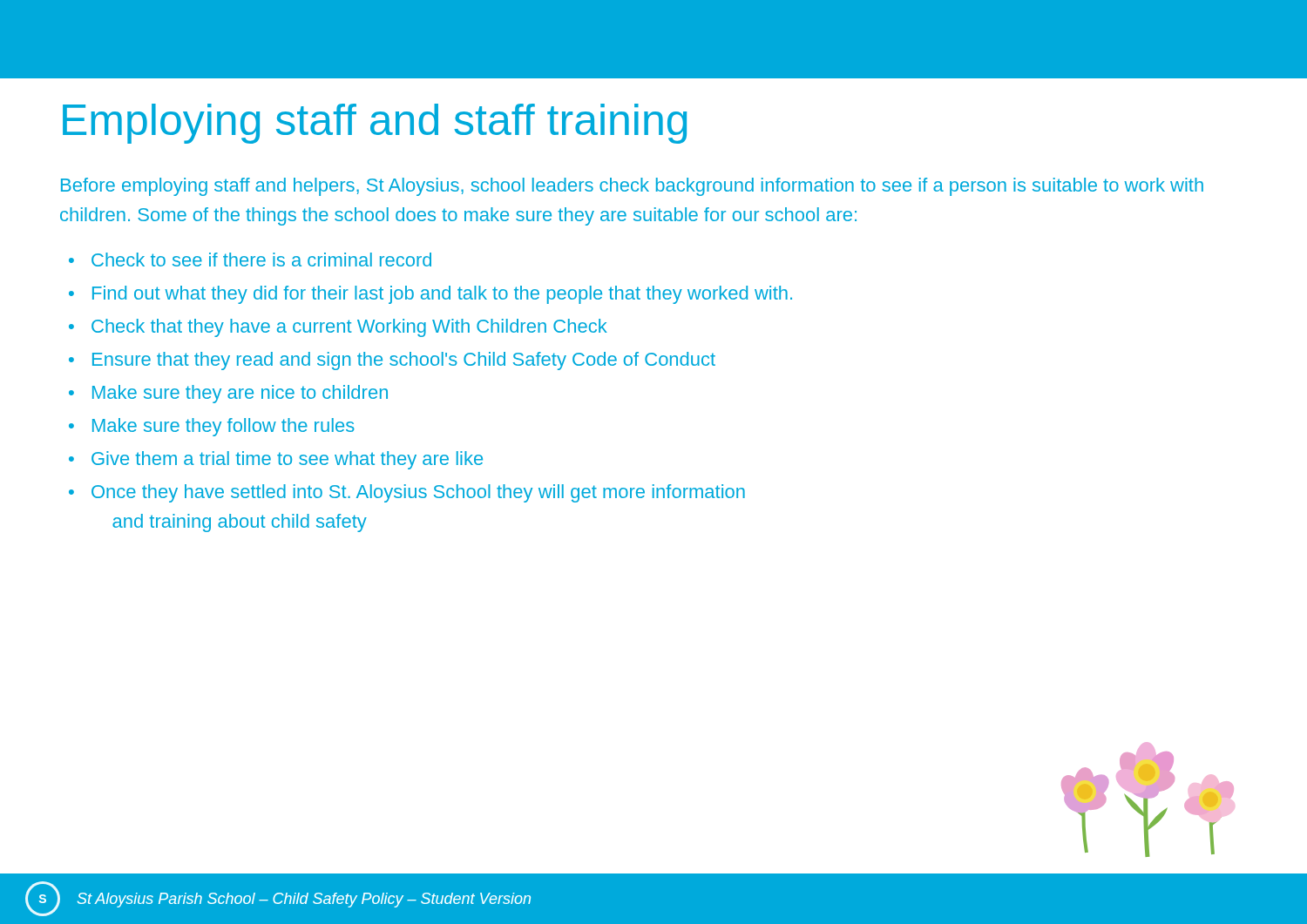Viewport: 1307px width, 924px height.
Task: Locate the text "Employing staff and staff training"
Action: point(374,120)
